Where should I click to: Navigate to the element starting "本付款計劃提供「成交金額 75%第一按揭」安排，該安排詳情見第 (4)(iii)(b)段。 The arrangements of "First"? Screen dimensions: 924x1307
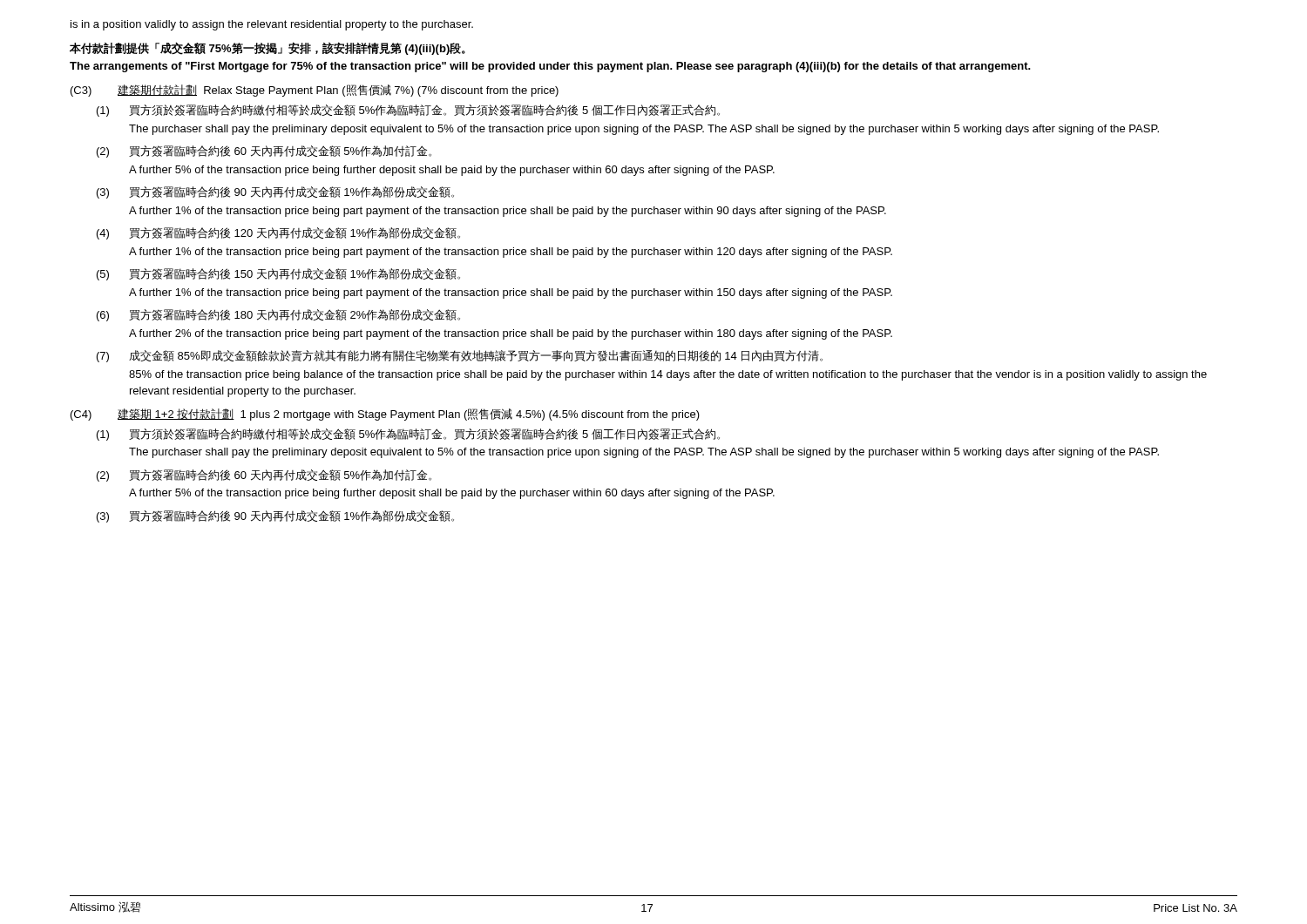coord(654,58)
